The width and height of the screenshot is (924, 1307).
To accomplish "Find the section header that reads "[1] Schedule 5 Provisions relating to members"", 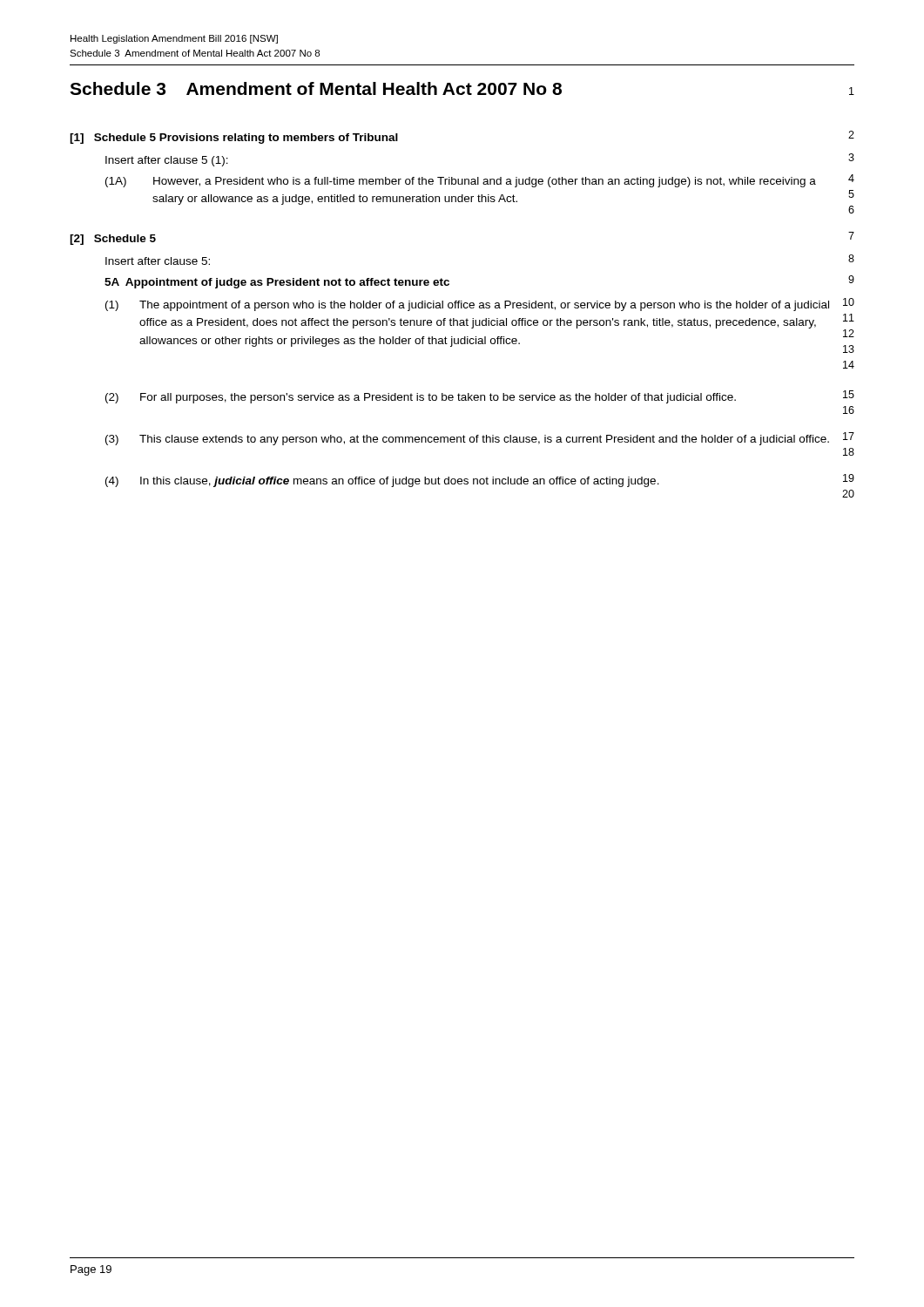I will pos(234,137).
